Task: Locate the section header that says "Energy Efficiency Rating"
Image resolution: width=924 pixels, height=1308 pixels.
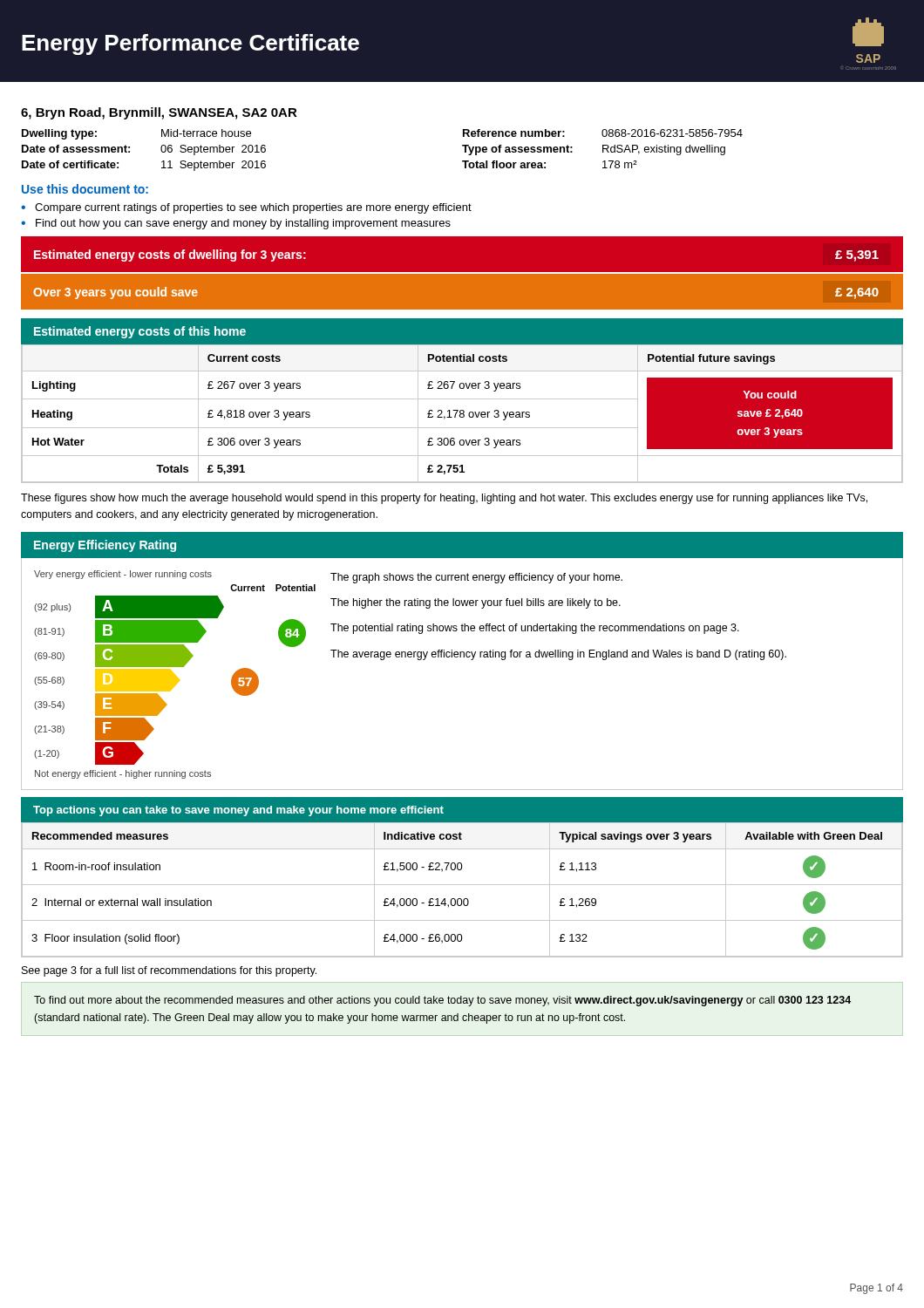Action: 105,545
